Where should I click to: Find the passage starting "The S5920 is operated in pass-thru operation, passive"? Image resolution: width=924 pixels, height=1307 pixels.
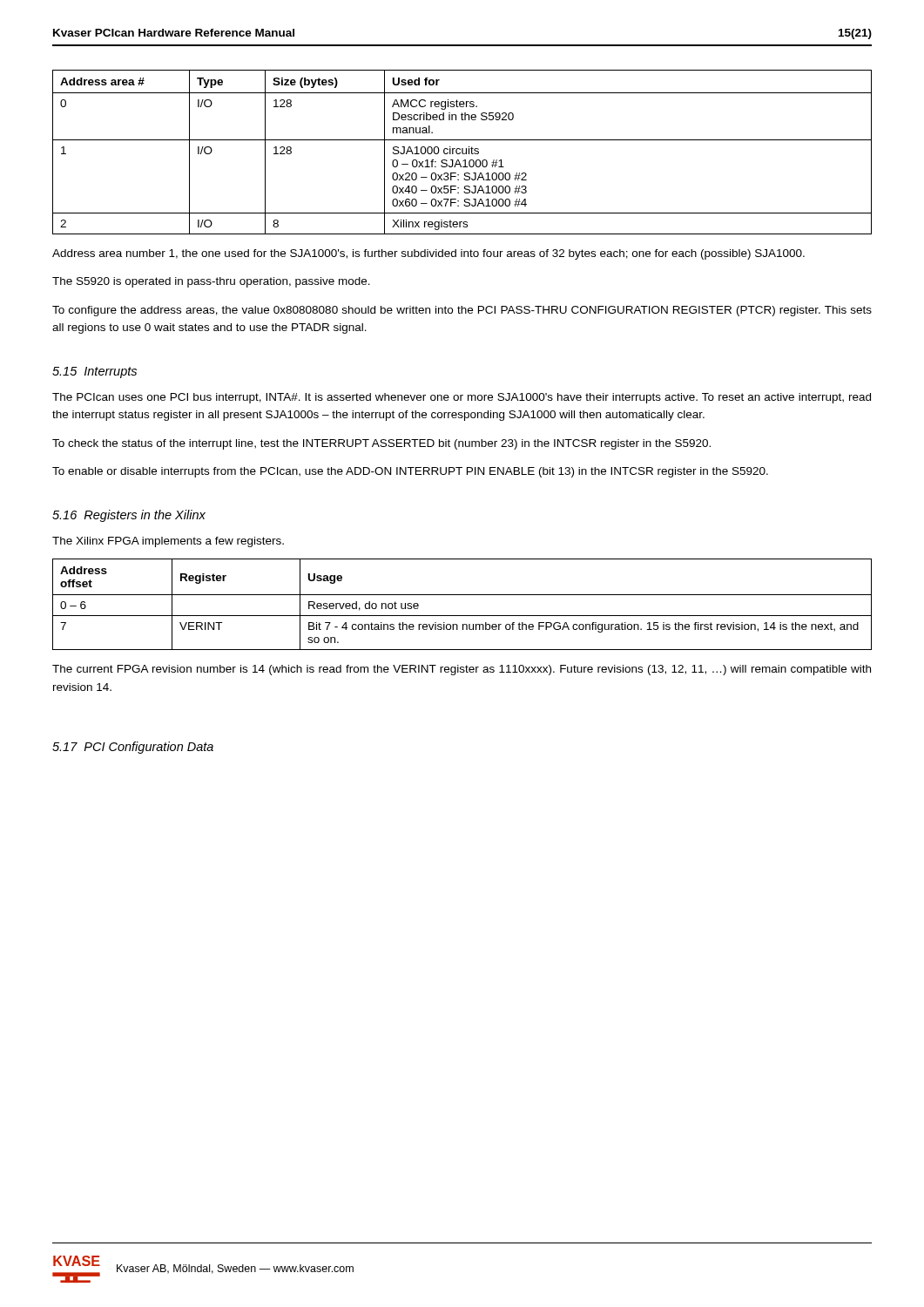point(211,281)
